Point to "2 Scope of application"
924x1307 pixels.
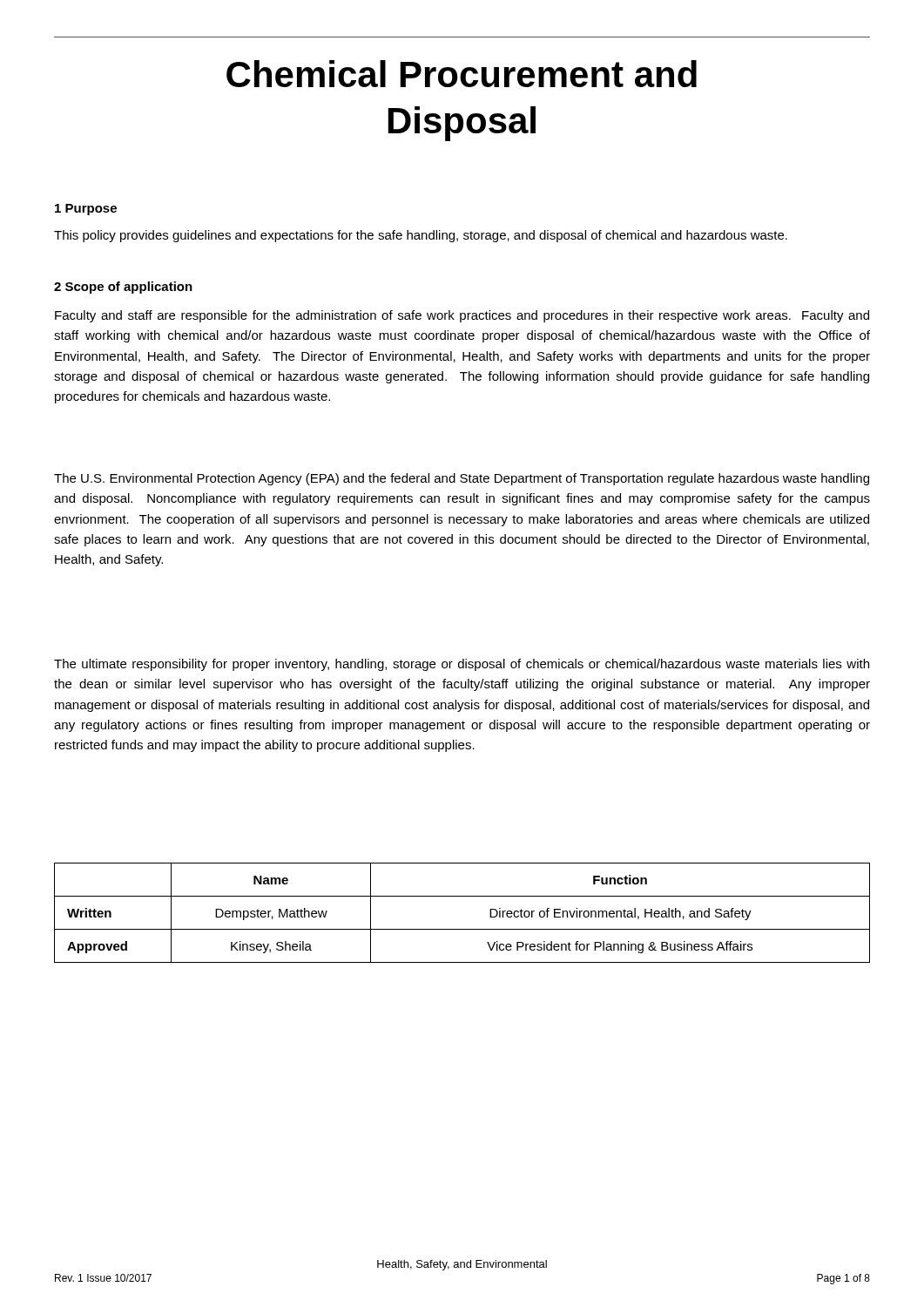click(123, 286)
